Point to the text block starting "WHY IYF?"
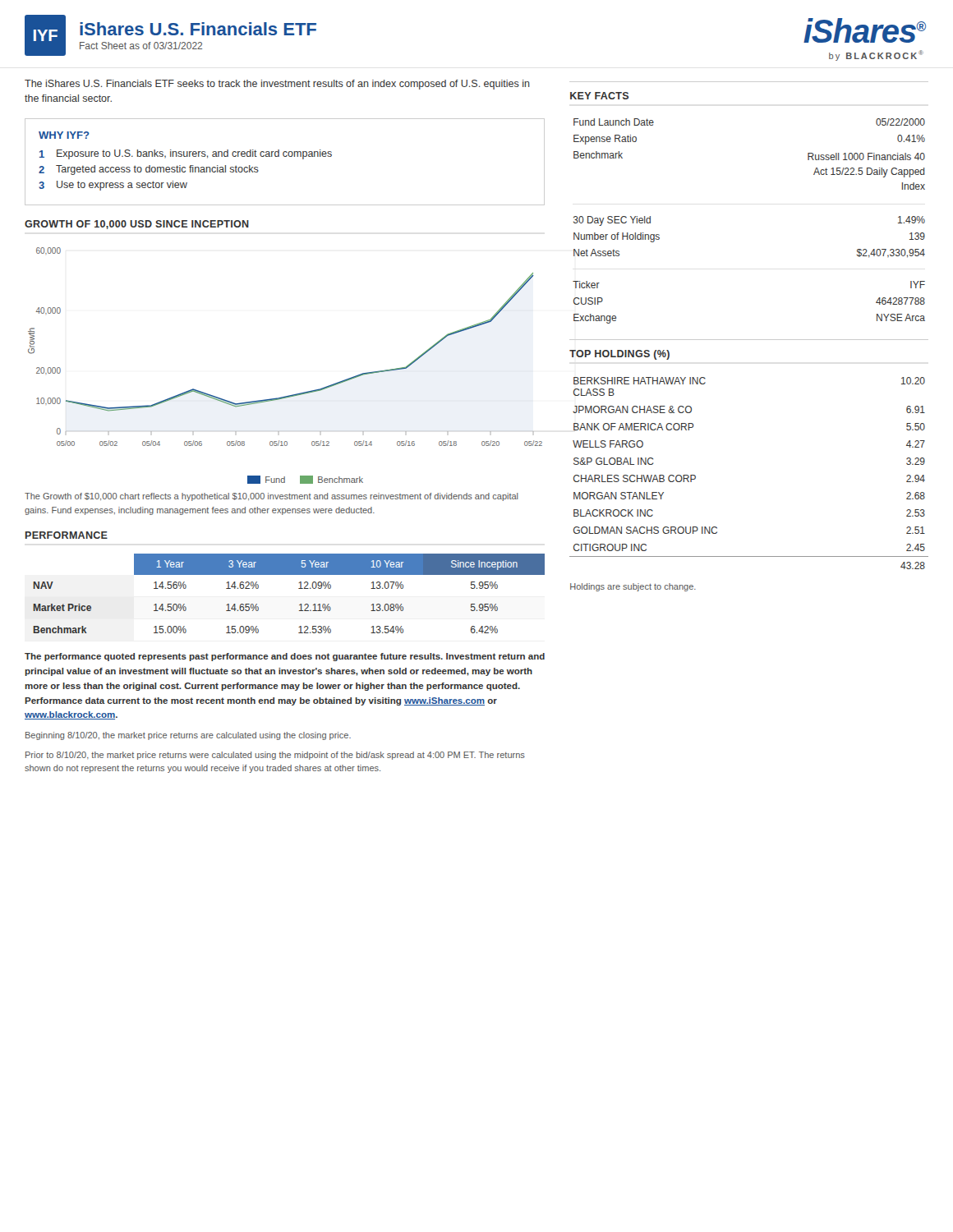The height and width of the screenshot is (1232, 953). pyautogui.click(x=64, y=135)
